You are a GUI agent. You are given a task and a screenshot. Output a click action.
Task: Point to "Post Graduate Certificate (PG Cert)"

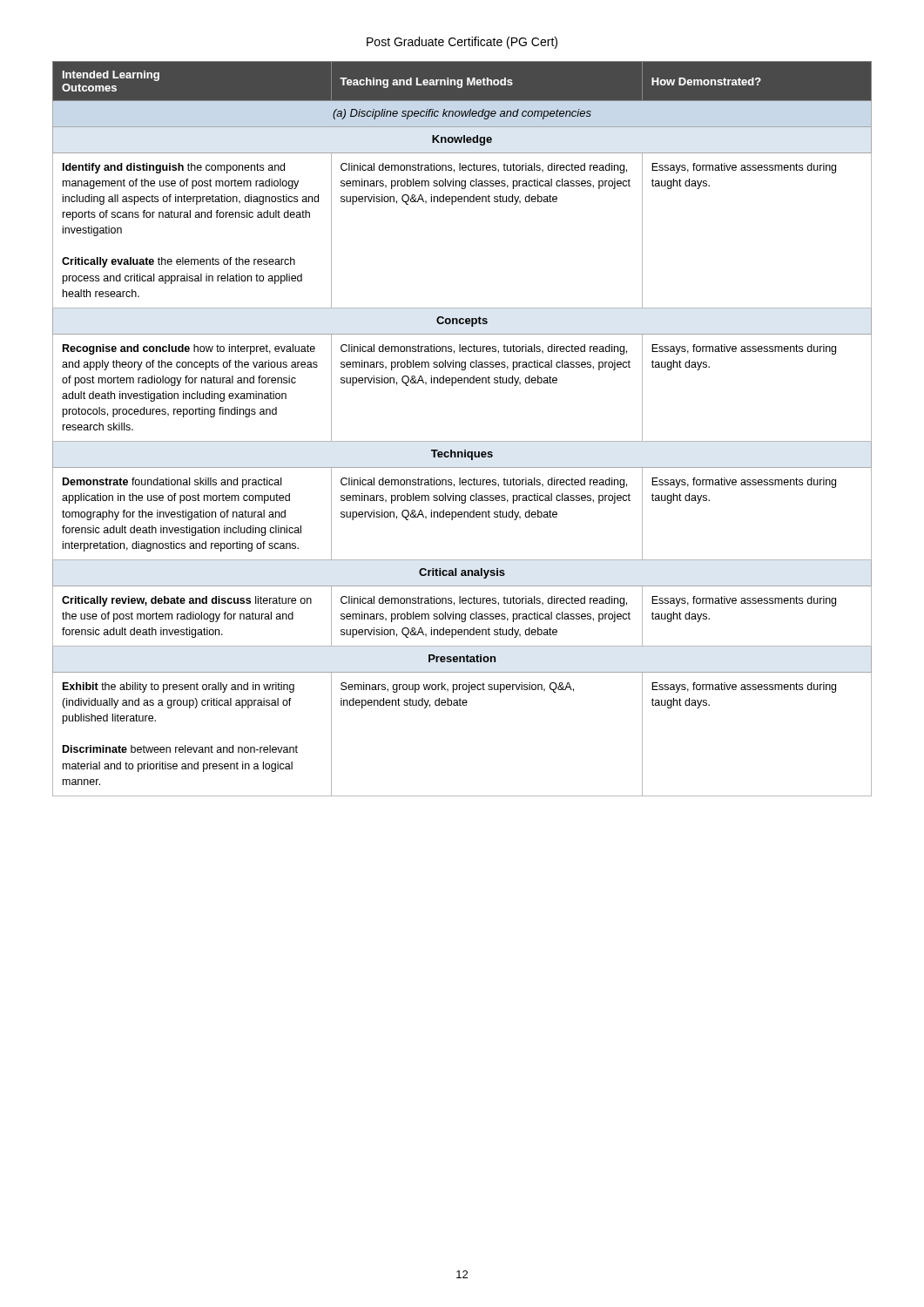click(x=462, y=42)
